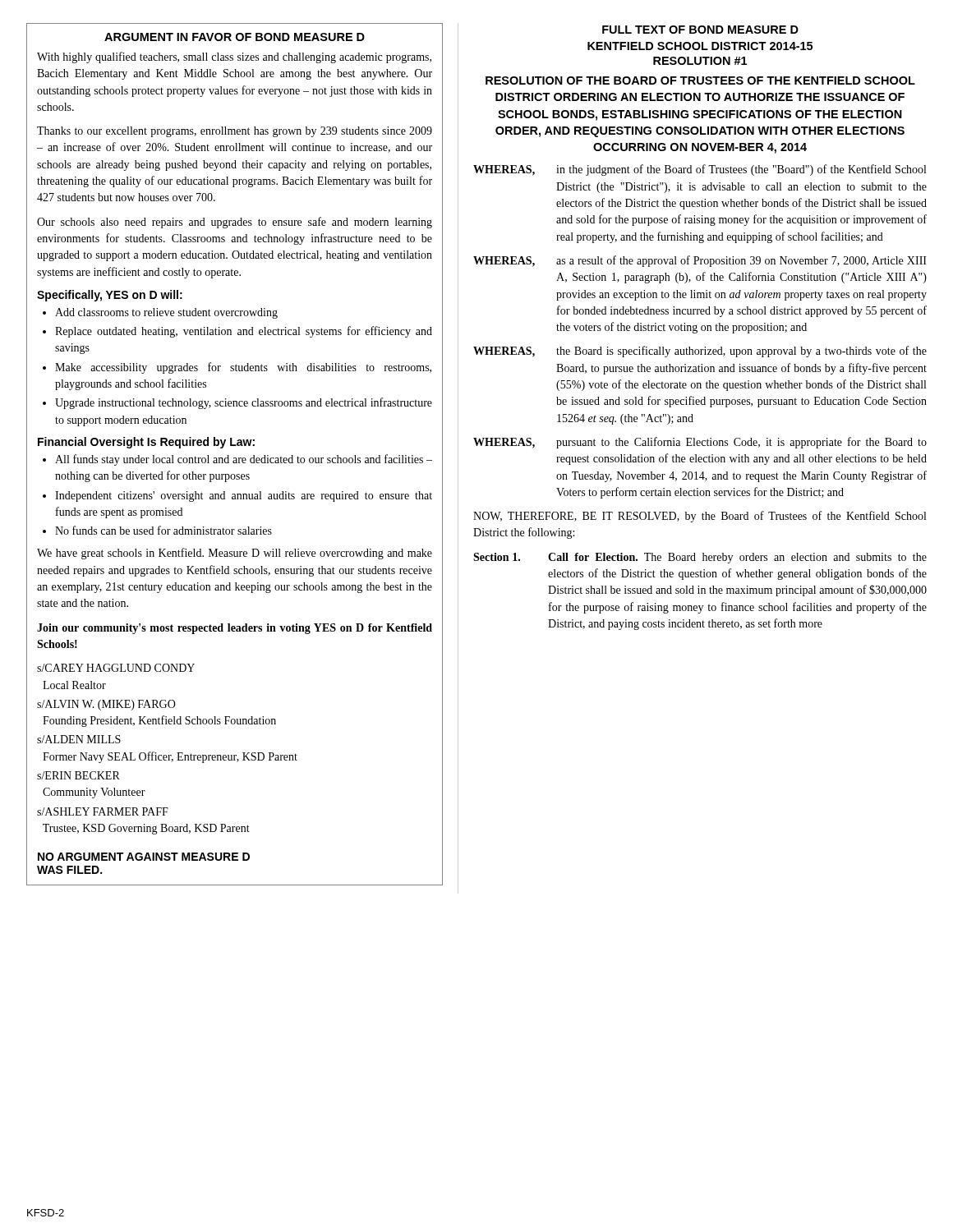The width and height of the screenshot is (953, 1232).
Task: Point to the block starting "With highly qualified"
Action: pos(235,82)
